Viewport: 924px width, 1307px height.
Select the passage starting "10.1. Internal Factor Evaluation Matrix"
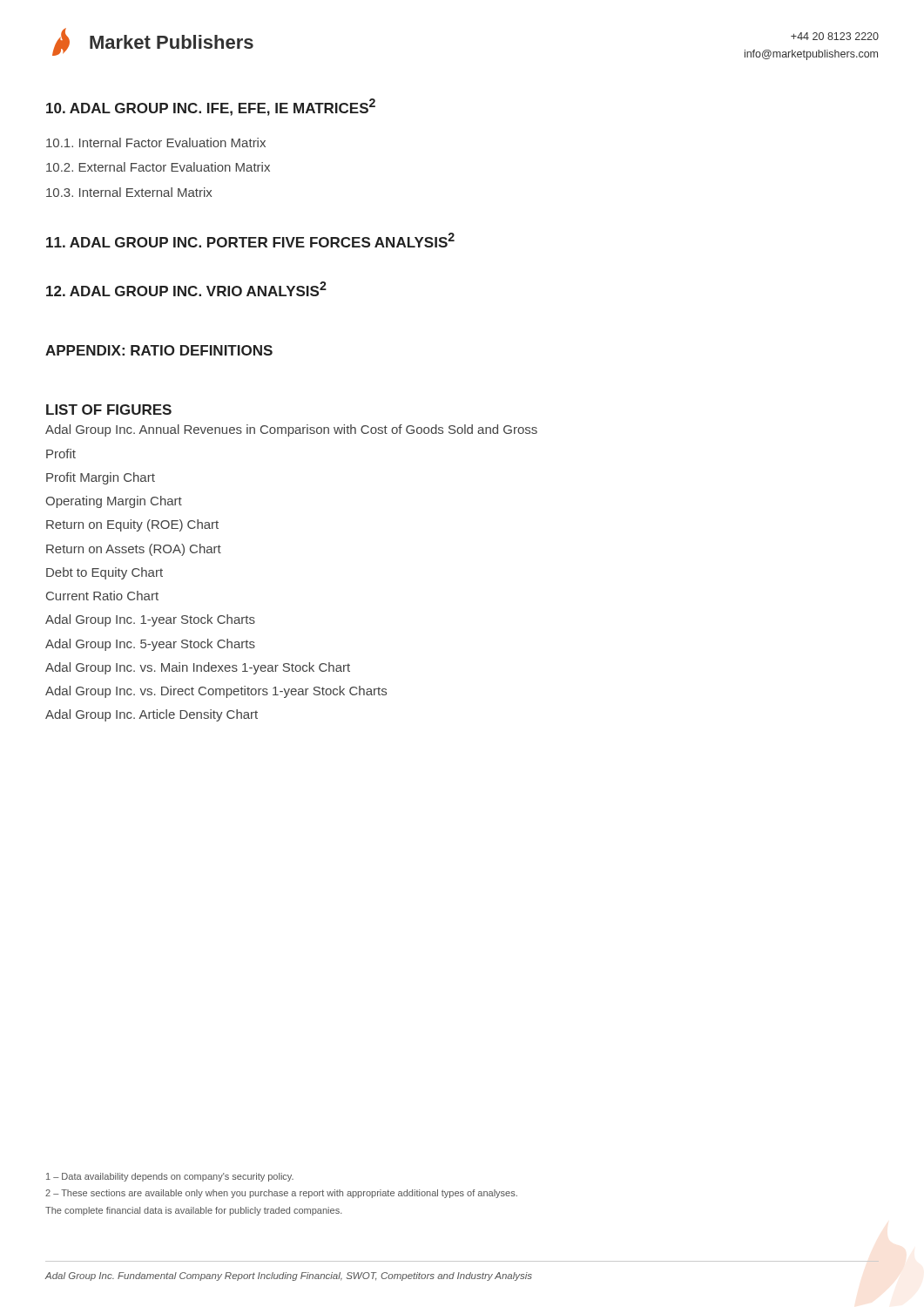(156, 142)
